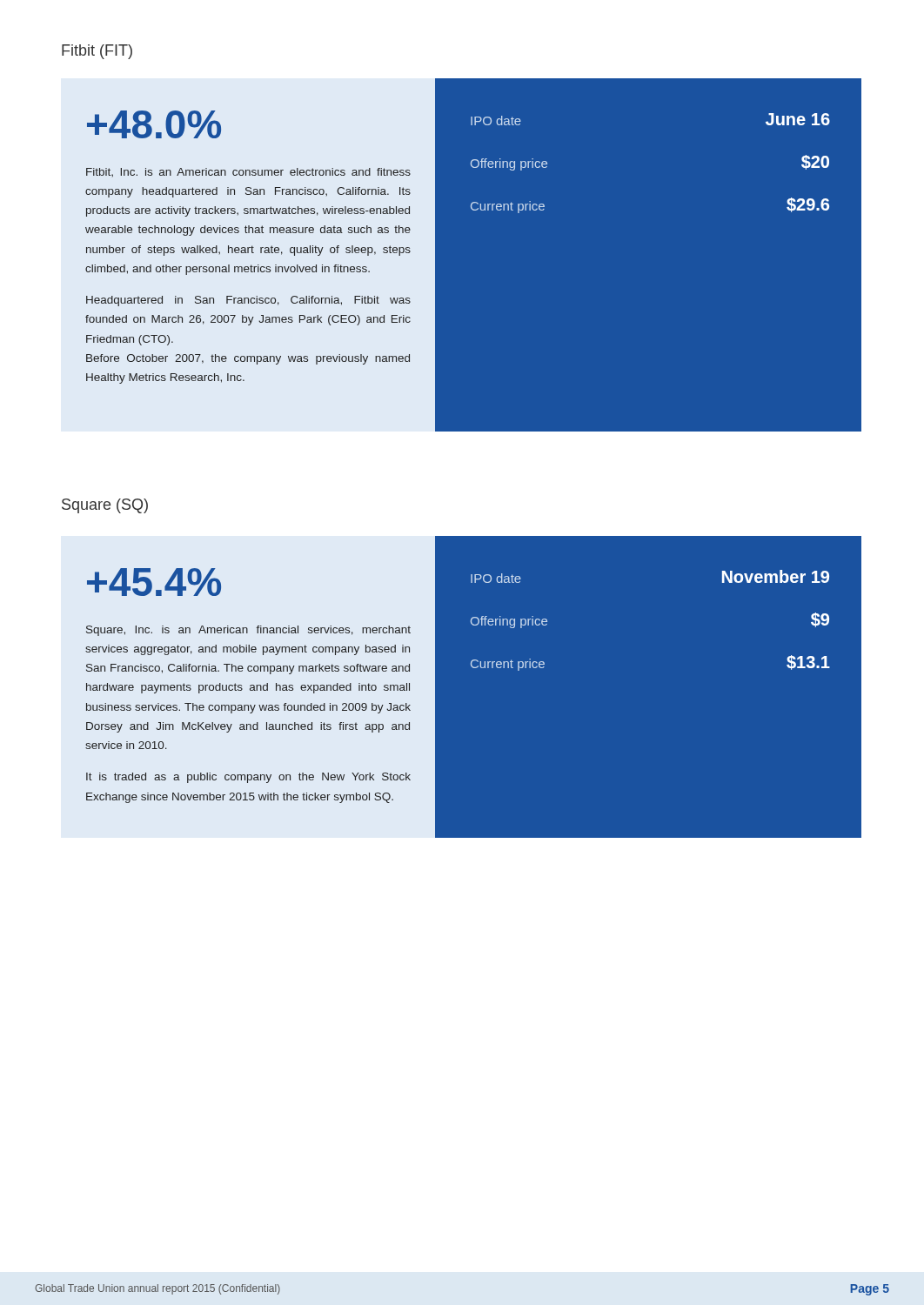924x1305 pixels.
Task: Find the block starting "Fitbit (FIT)"
Action: [x=97, y=50]
